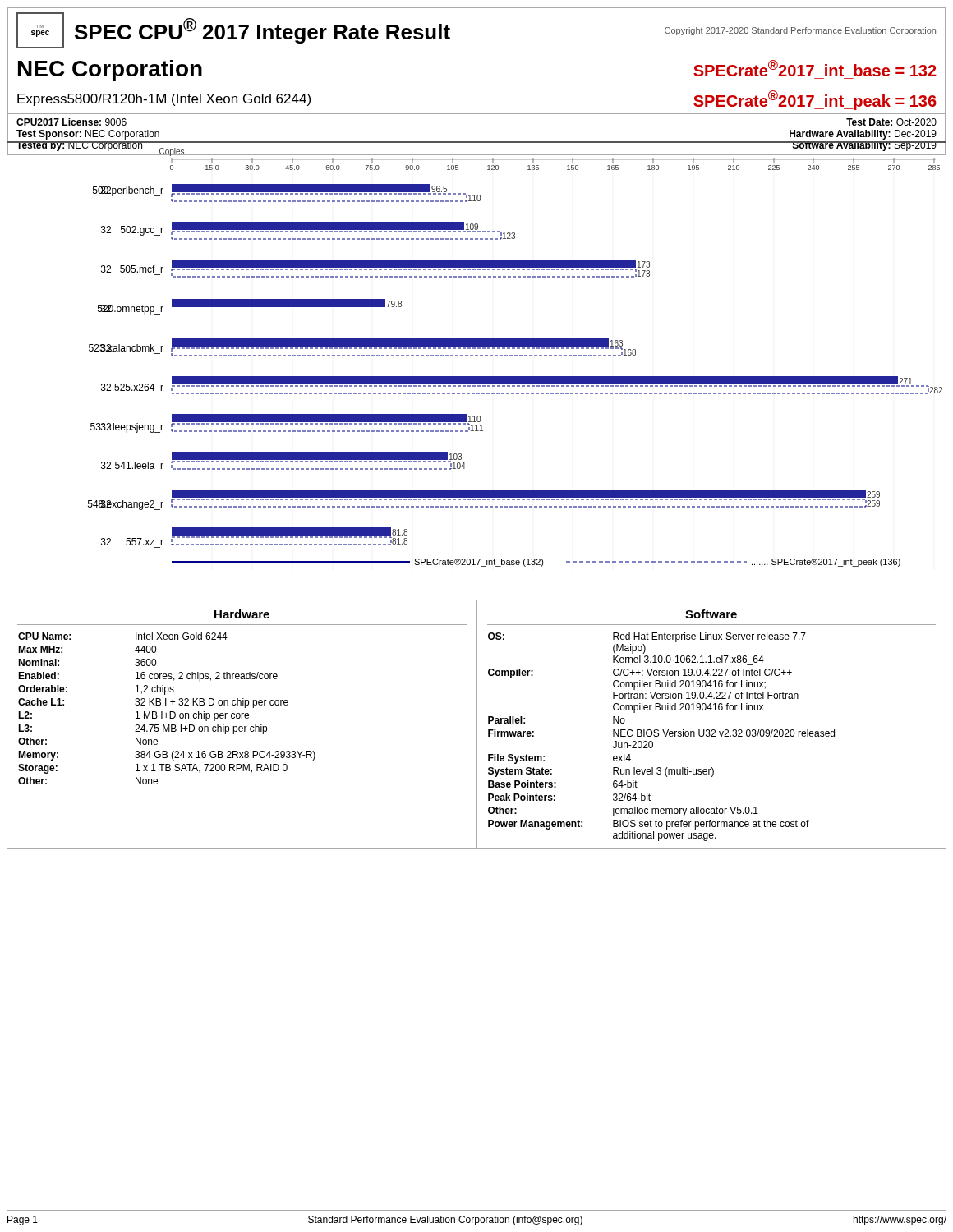Navigate to the text starting "NEC Corporation"
Image resolution: width=953 pixels, height=1232 pixels.
click(x=110, y=69)
